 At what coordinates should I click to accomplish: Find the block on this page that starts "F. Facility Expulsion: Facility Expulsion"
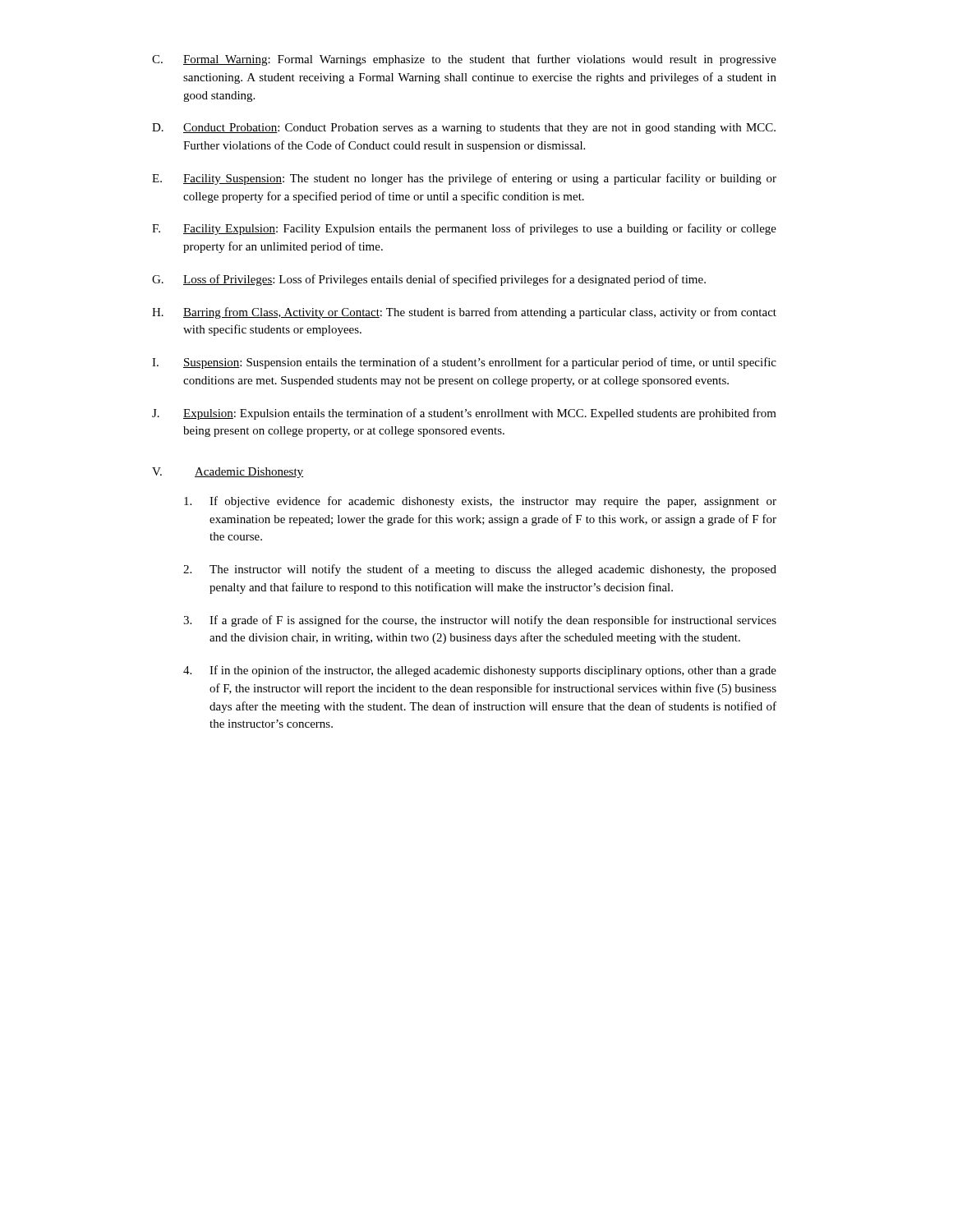coord(464,238)
